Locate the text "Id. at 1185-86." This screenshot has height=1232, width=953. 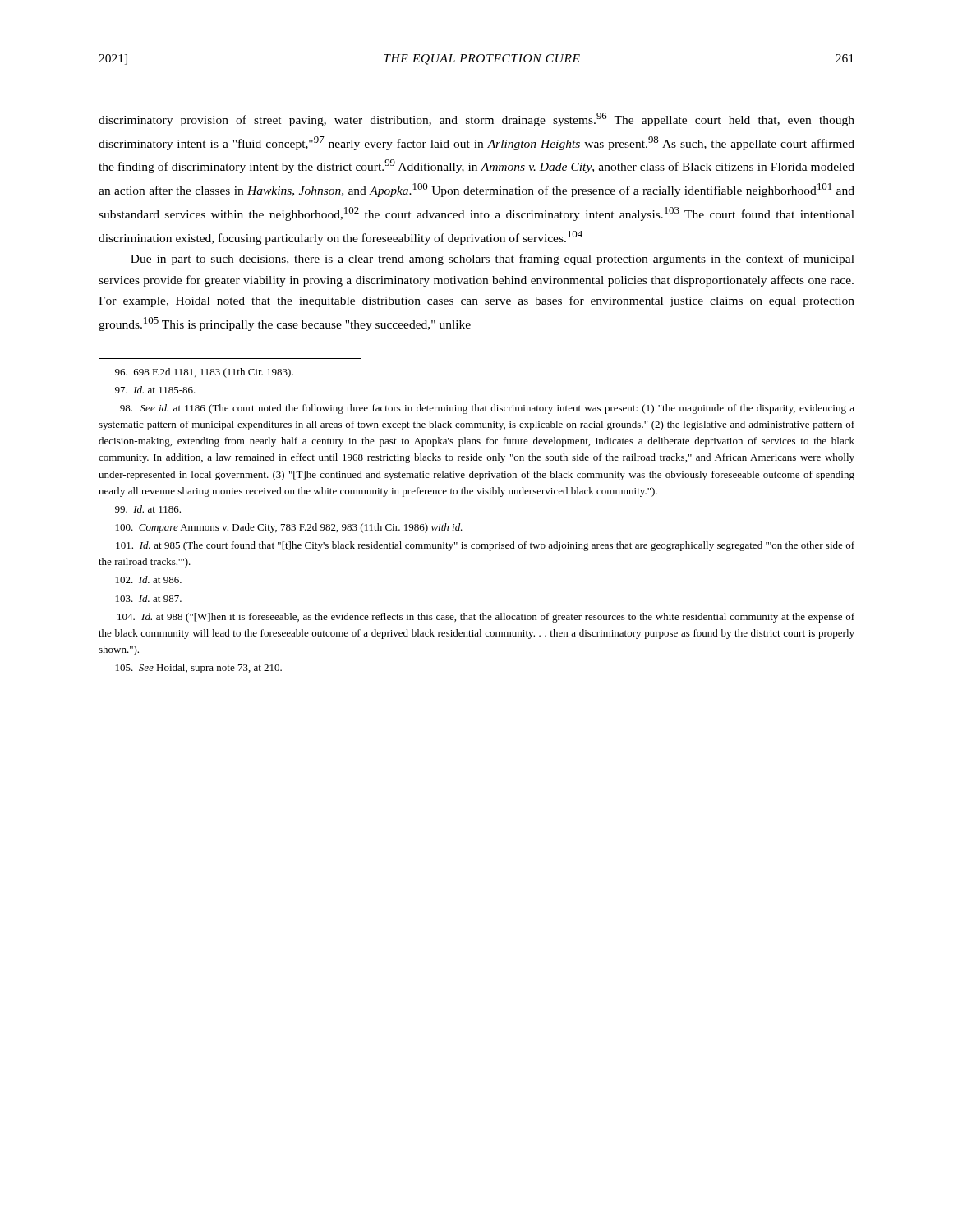pos(147,390)
